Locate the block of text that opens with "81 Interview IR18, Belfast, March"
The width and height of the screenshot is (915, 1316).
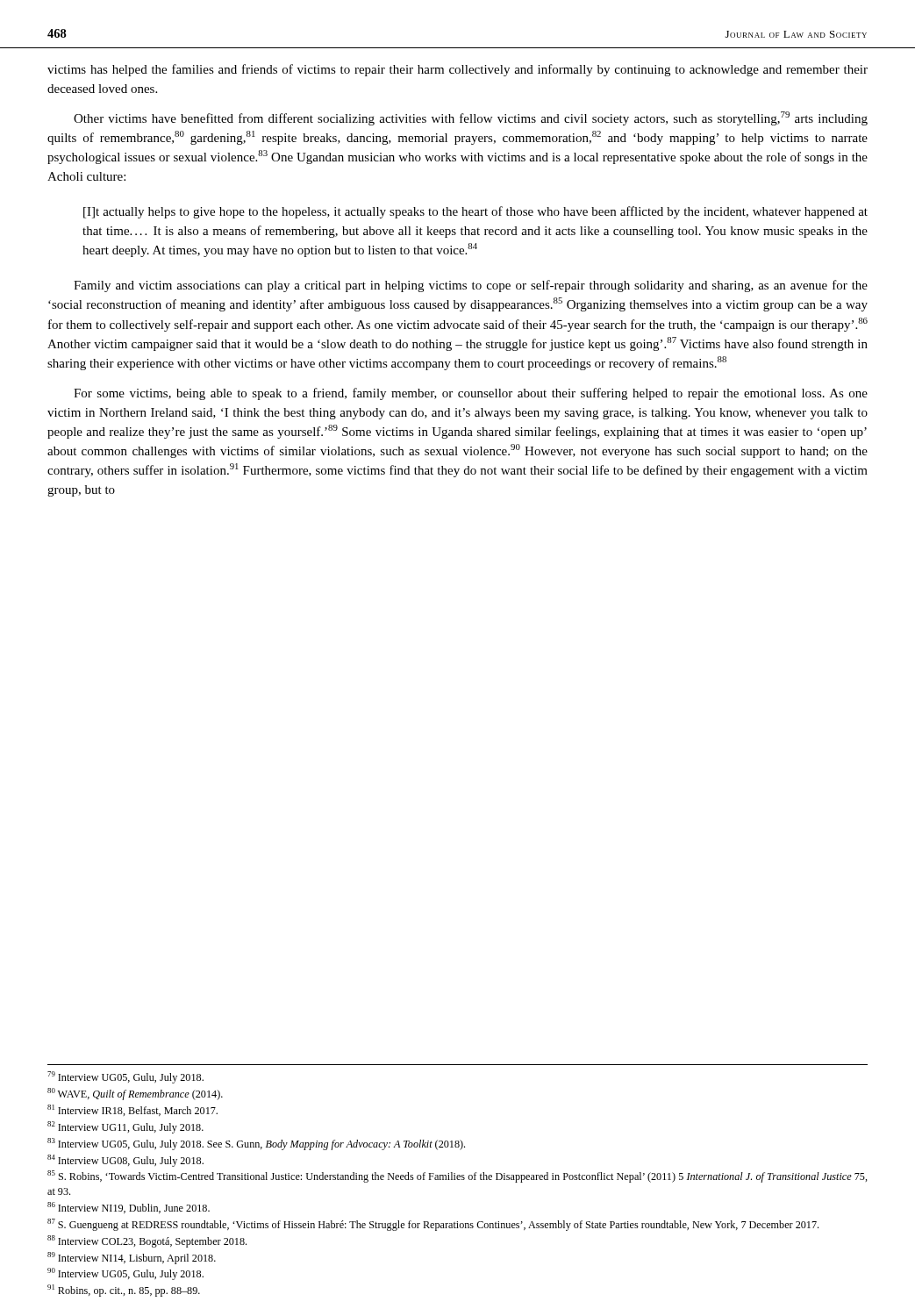[x=133, y=1110]
